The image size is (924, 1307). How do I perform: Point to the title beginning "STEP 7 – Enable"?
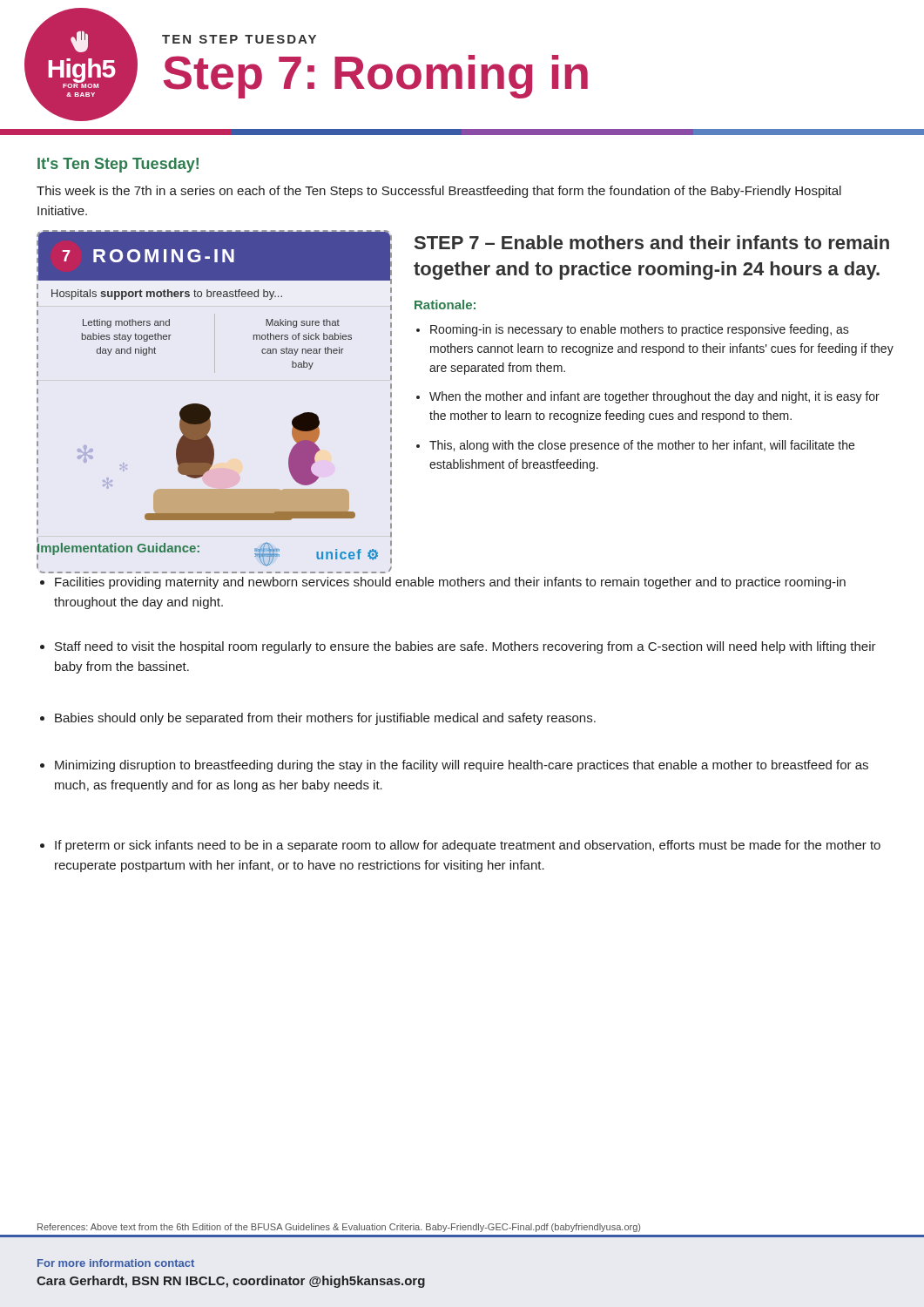coord(652,256)
